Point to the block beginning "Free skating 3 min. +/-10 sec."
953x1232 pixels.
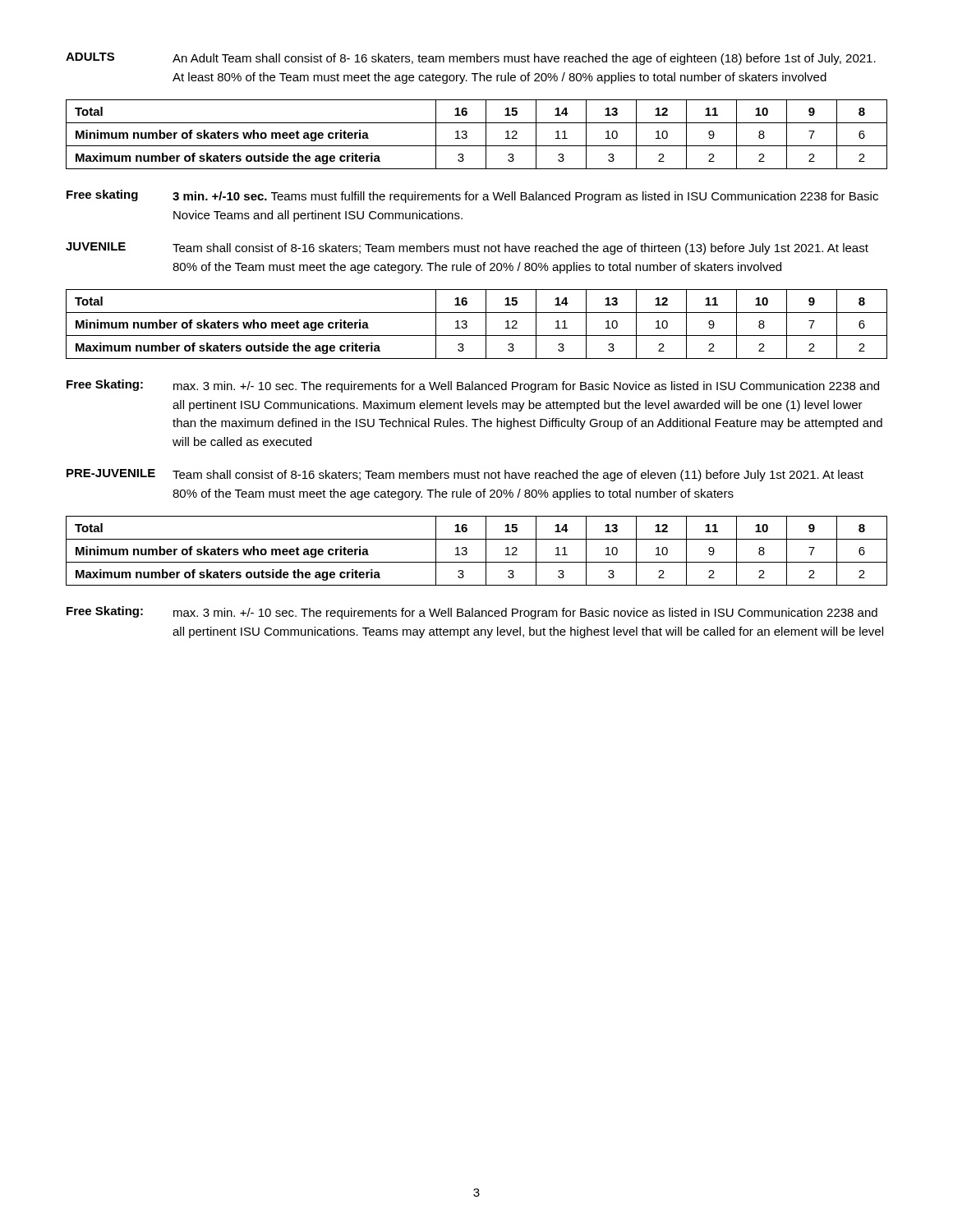476,206
